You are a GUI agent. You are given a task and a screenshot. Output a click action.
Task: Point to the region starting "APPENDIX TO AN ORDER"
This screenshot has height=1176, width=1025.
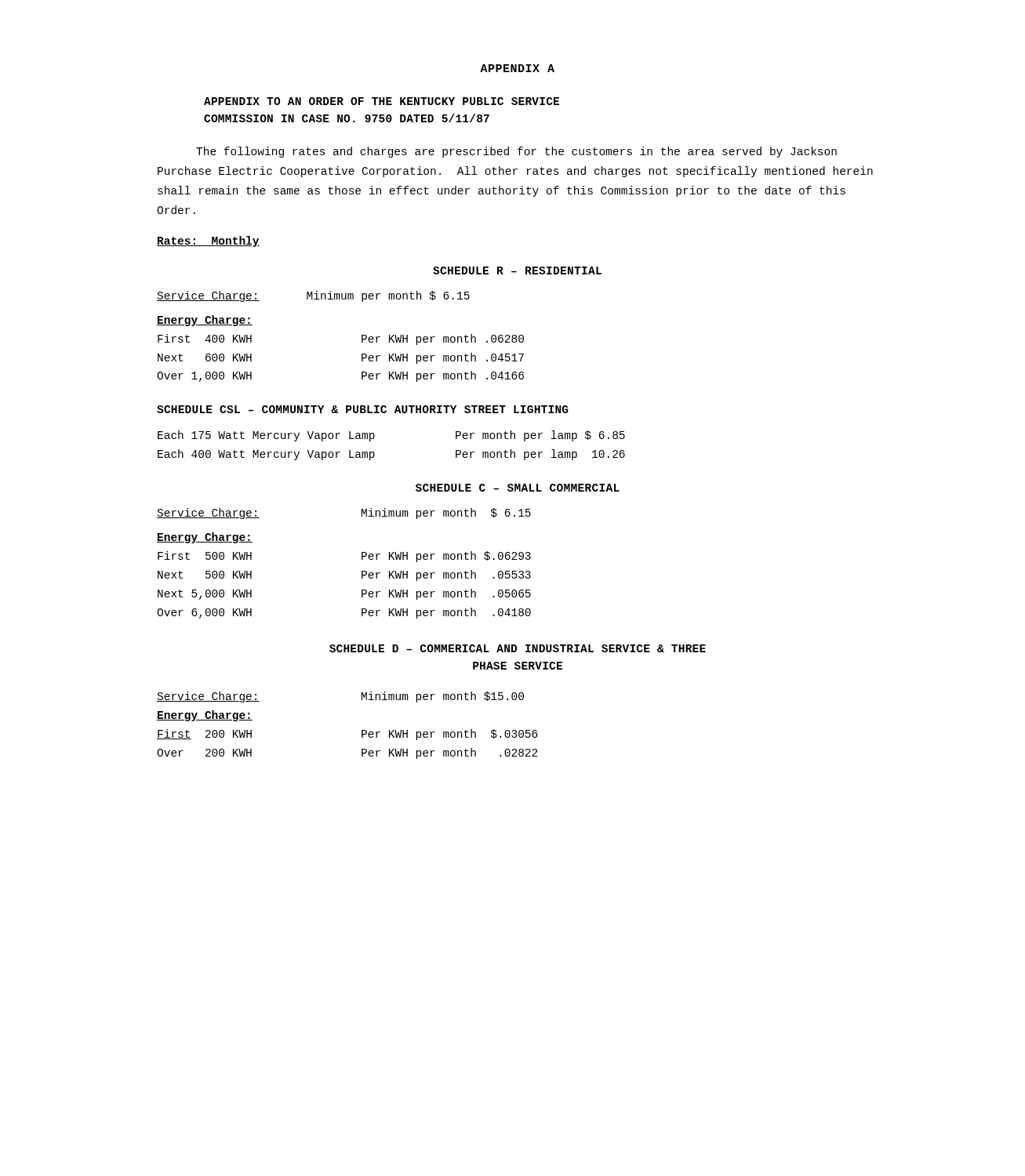(x=382, y=111)
